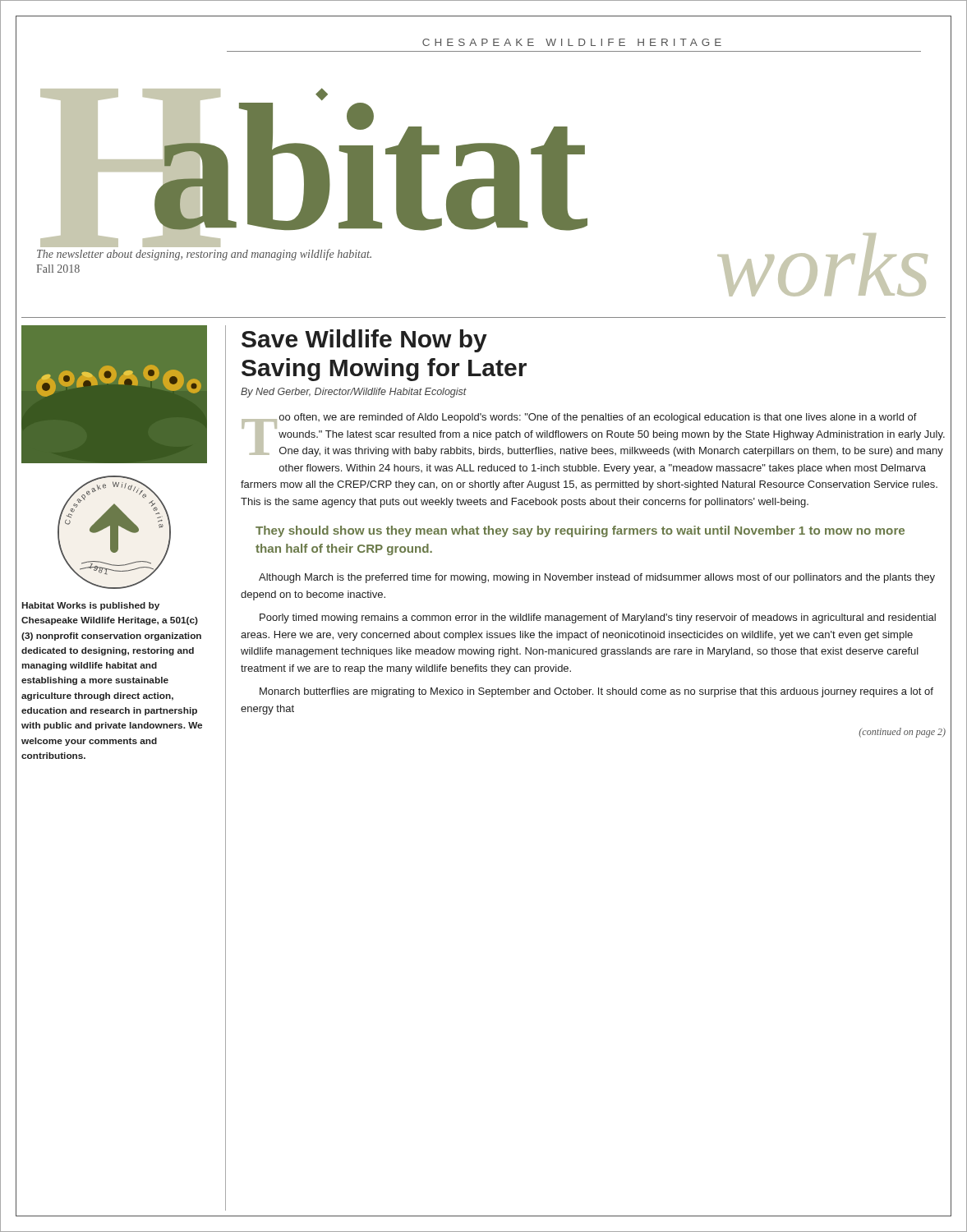Find the text block starting "By Ned Gerber, Director/Wildlife"
Screen dimensions: 1232x967
[x=353, y=392]
